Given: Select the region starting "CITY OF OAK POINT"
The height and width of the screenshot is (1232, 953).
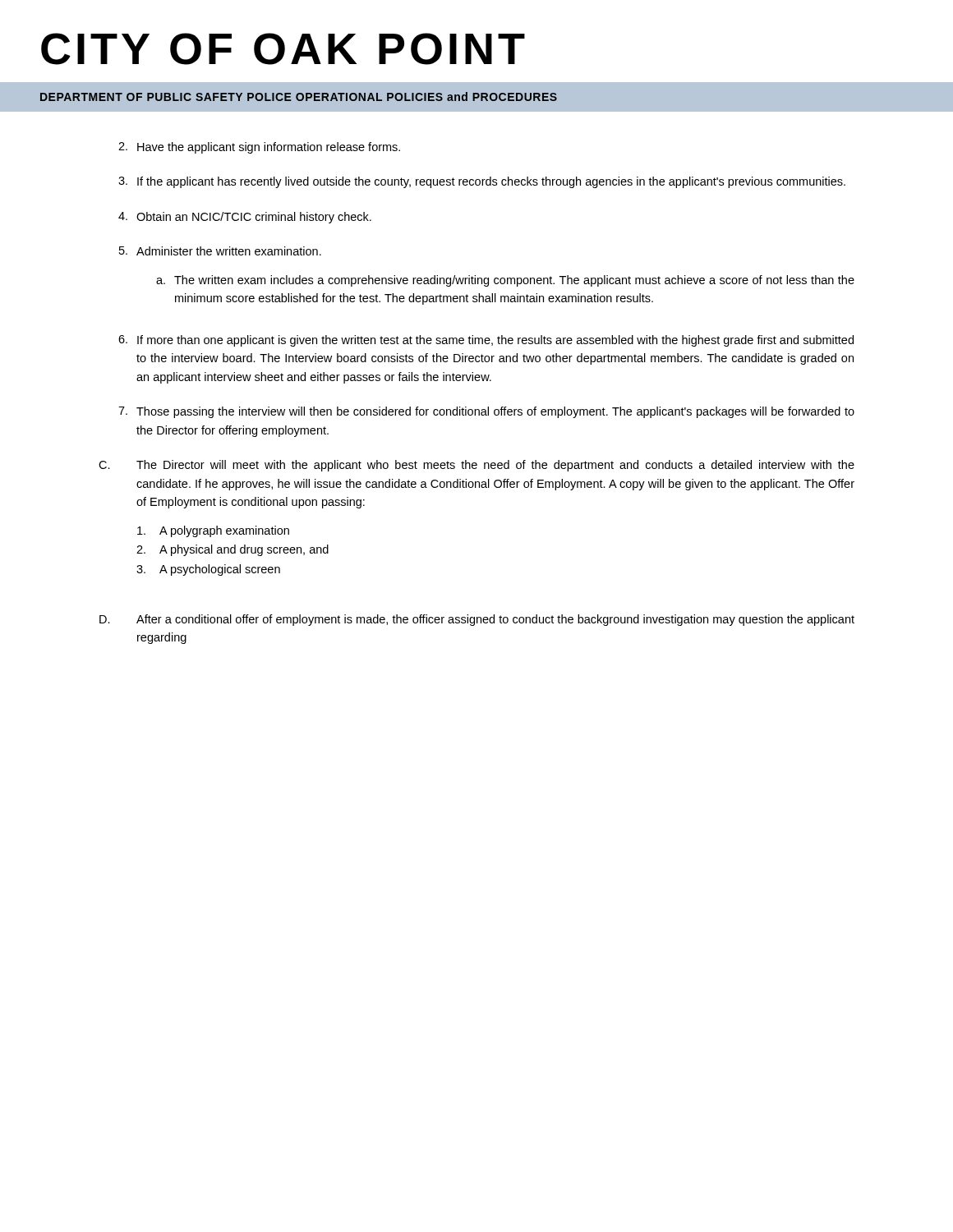Looking at the screenshot, I should click(476, 48).
